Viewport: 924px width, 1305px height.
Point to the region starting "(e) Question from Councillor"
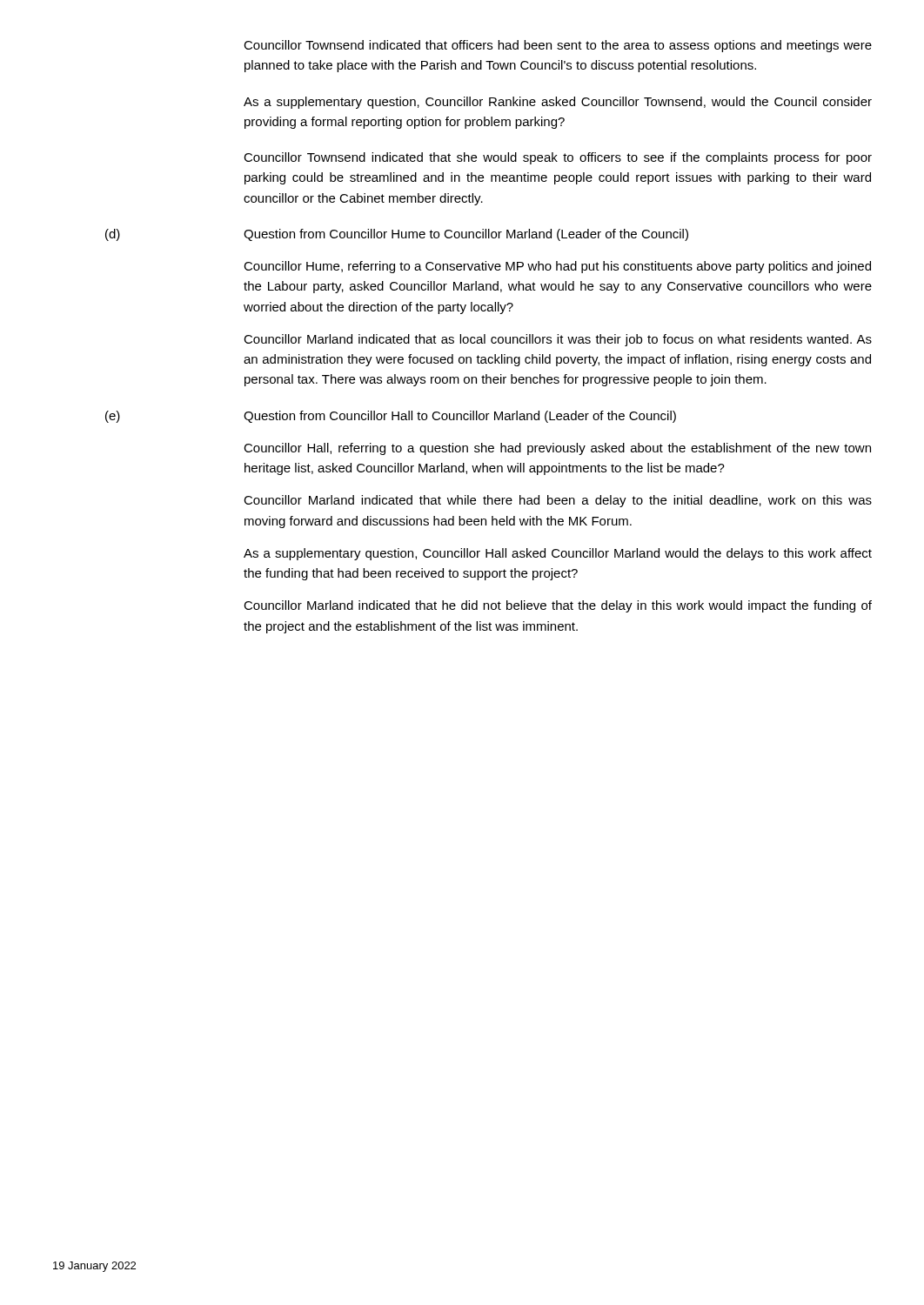462,520
